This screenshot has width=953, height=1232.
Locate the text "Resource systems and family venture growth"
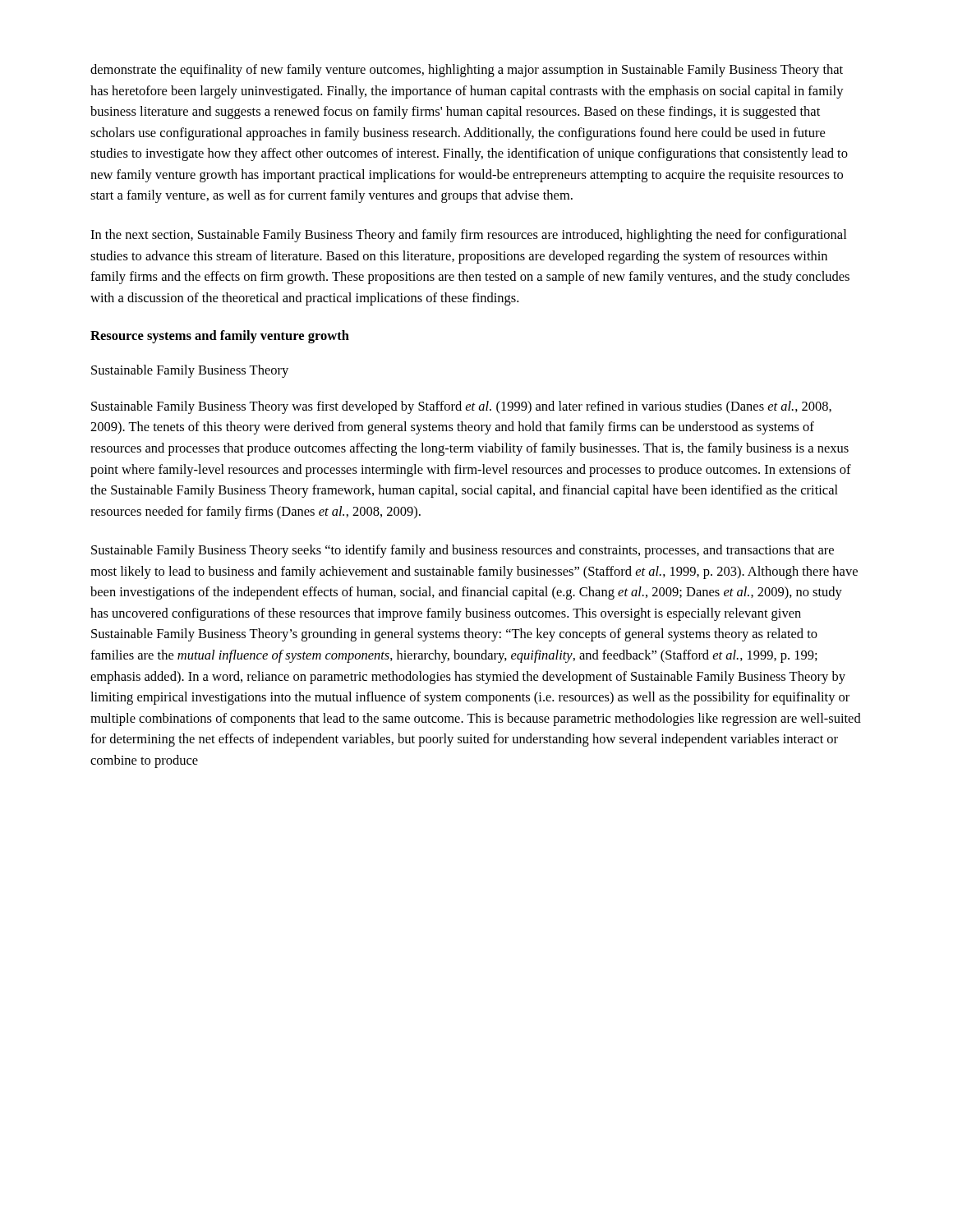[x=220, y=336]
